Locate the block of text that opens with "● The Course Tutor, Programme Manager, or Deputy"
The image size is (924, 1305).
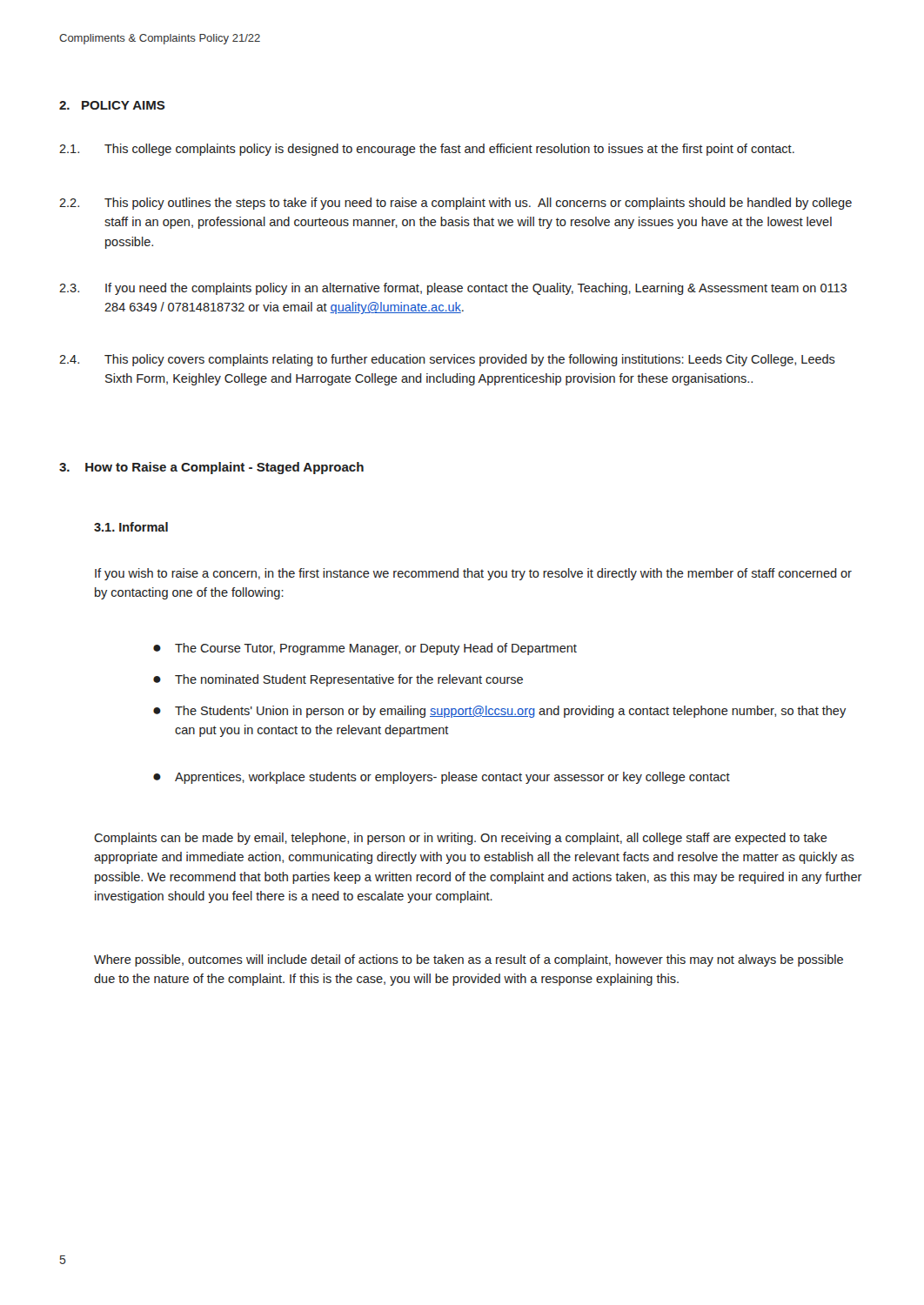[x=364, y=648]
